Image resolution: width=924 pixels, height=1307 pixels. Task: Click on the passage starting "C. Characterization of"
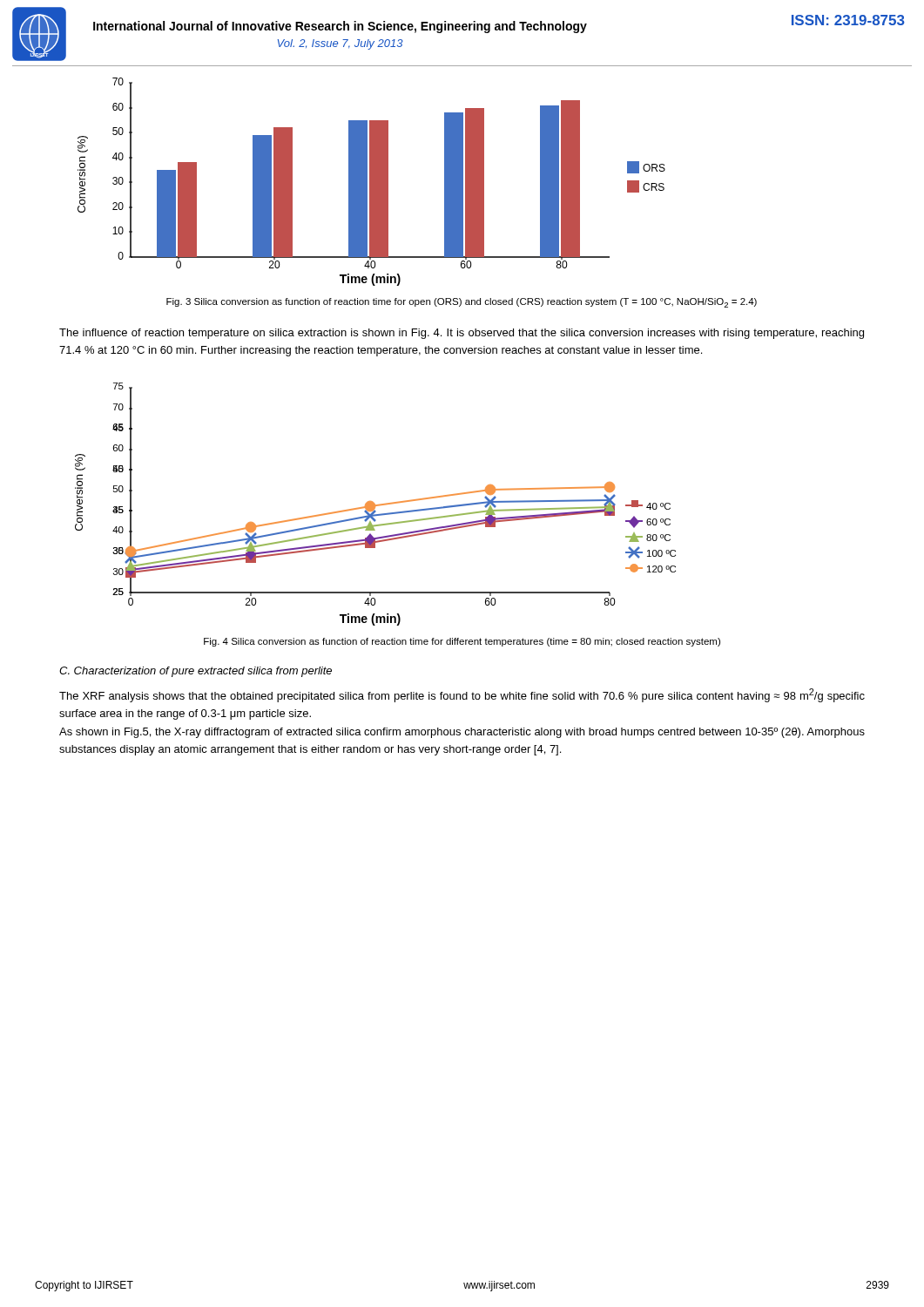(196, 670)
